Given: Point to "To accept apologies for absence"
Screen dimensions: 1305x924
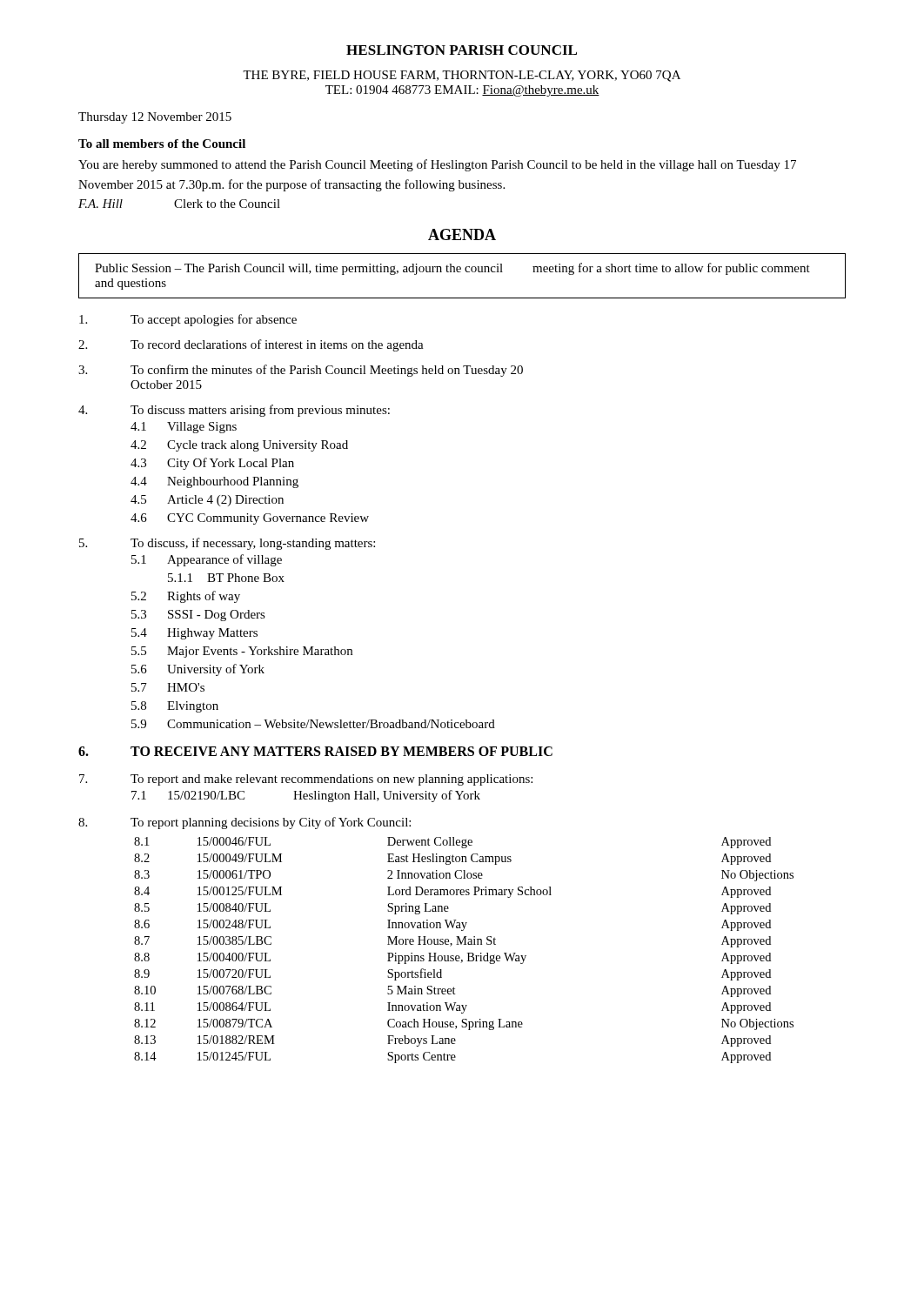Looking at the screenshot, I should 188,319.
